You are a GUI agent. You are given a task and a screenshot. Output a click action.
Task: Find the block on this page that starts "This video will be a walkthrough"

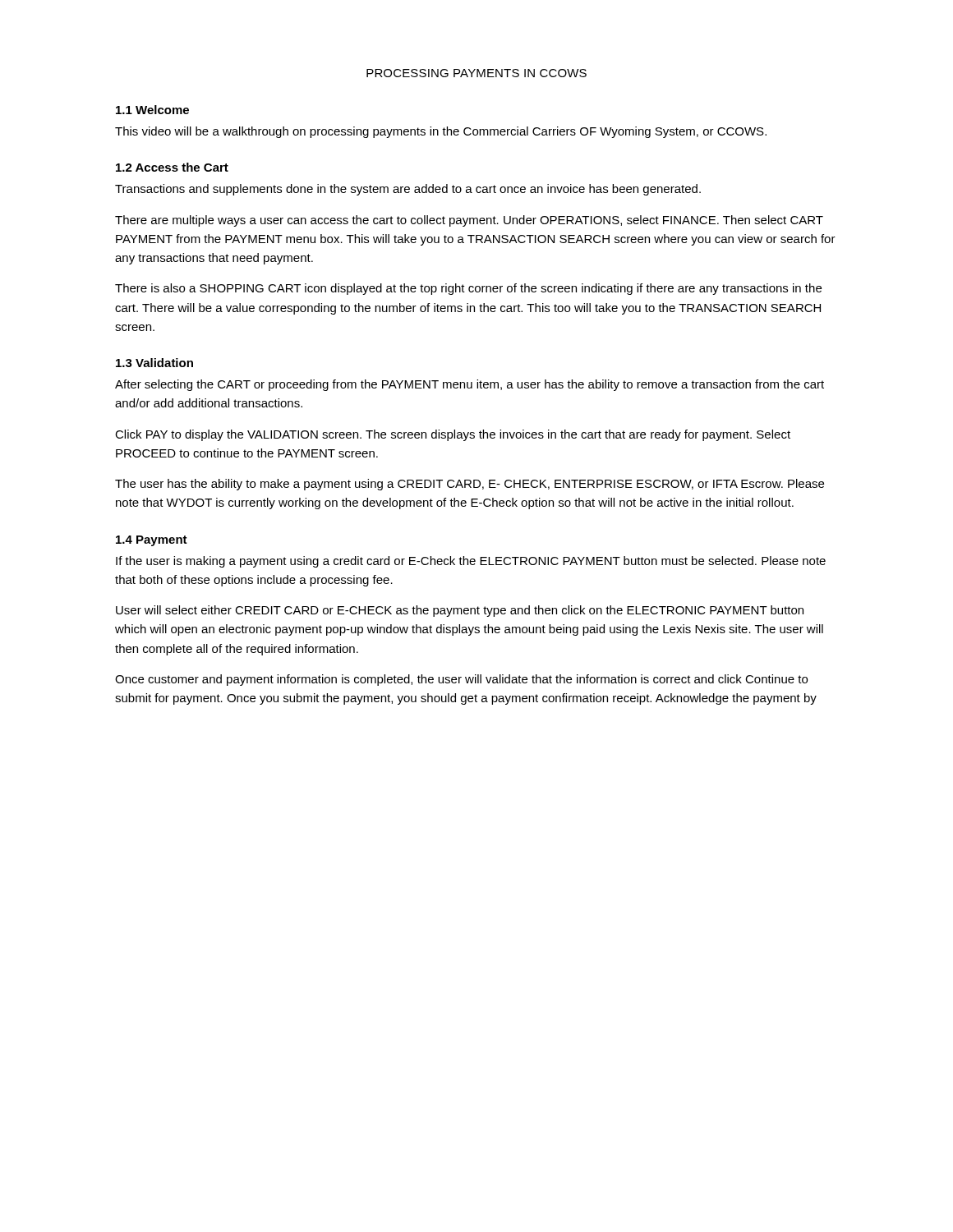click(x=441, y=131)
